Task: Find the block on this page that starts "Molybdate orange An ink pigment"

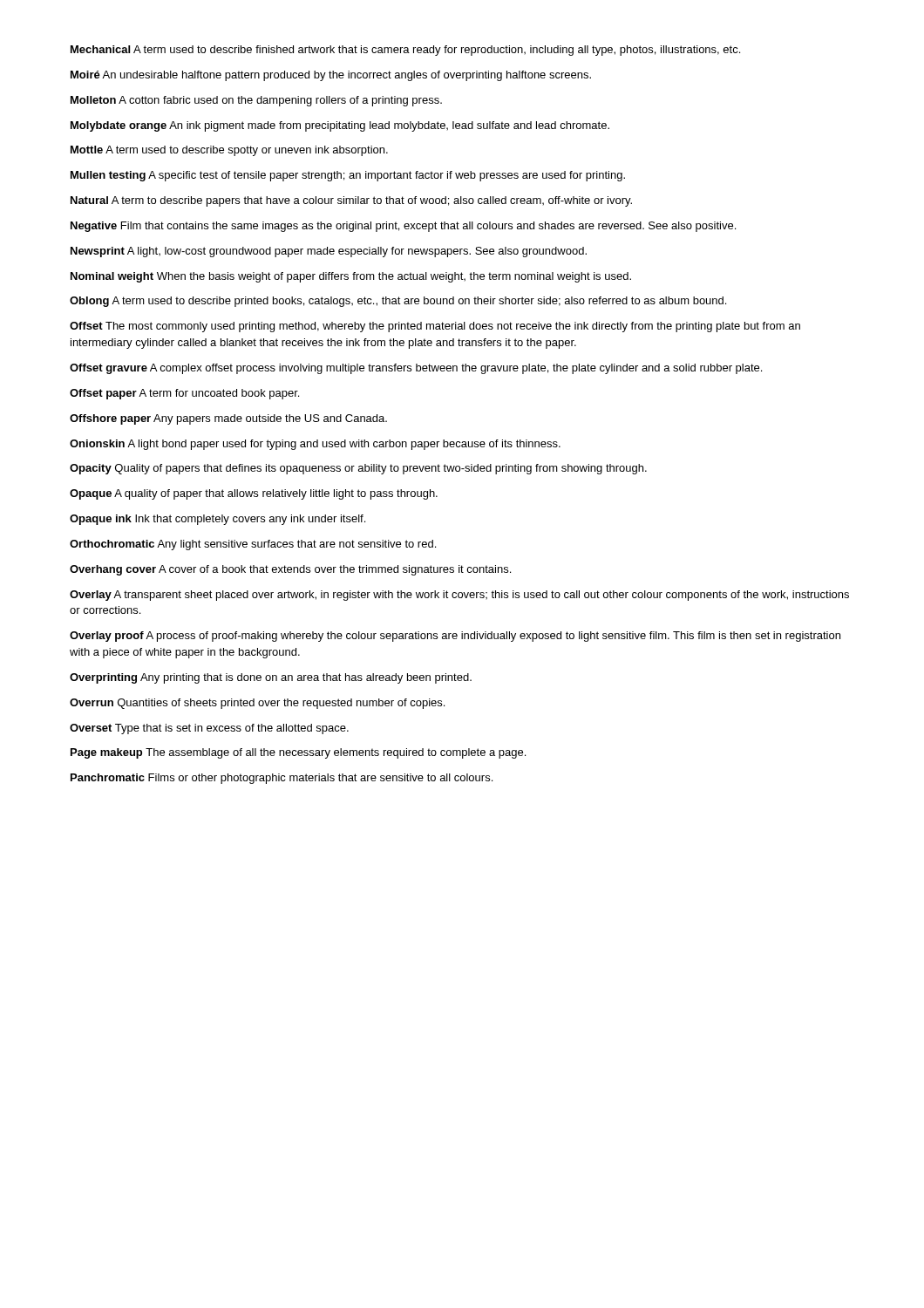Action: point(340,125)
